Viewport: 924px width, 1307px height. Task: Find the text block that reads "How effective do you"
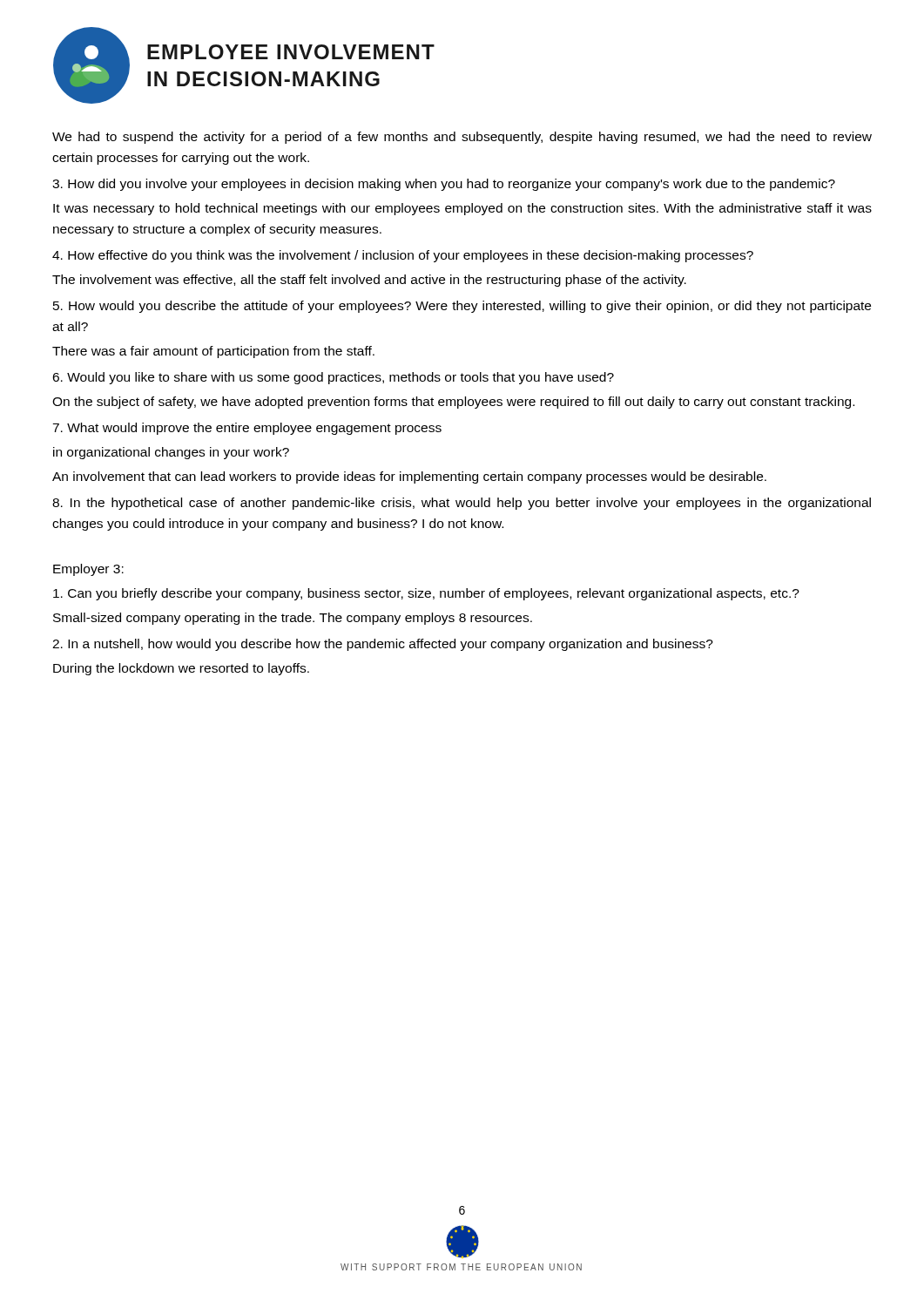pyautogui.click(x=403, y=255)
